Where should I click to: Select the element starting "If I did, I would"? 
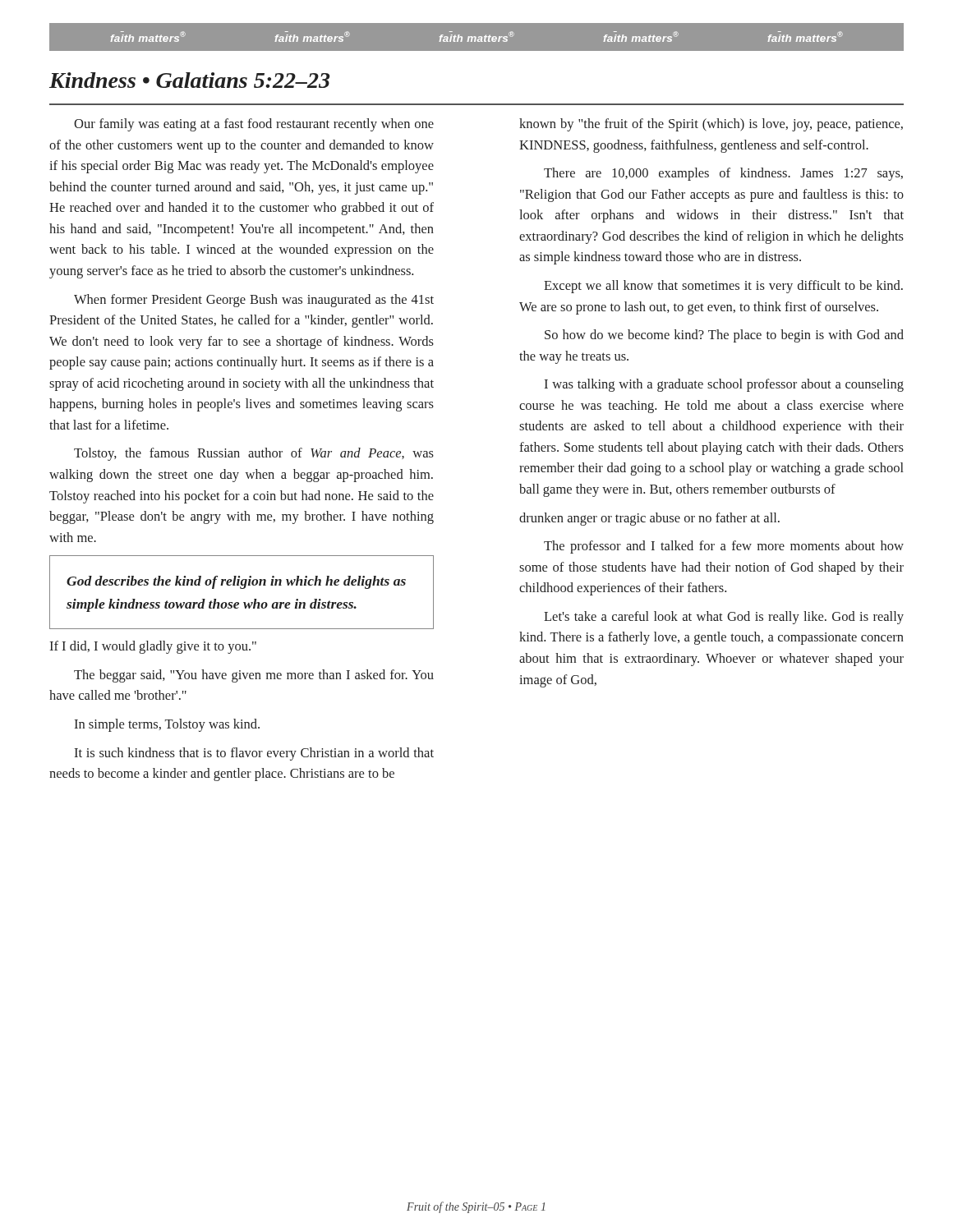(242, 646)
